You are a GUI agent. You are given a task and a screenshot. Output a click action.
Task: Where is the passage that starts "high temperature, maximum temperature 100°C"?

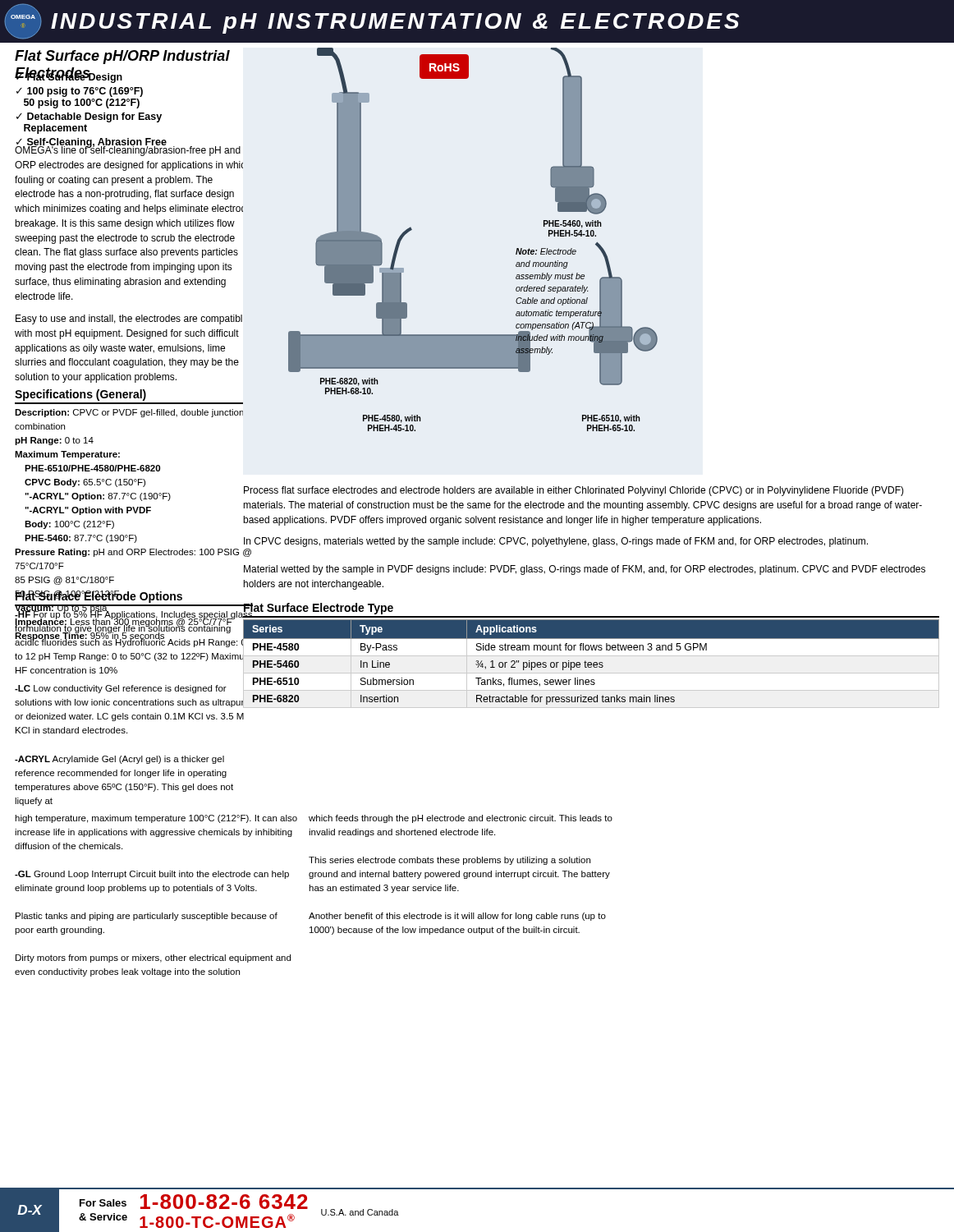coord(156,895)
